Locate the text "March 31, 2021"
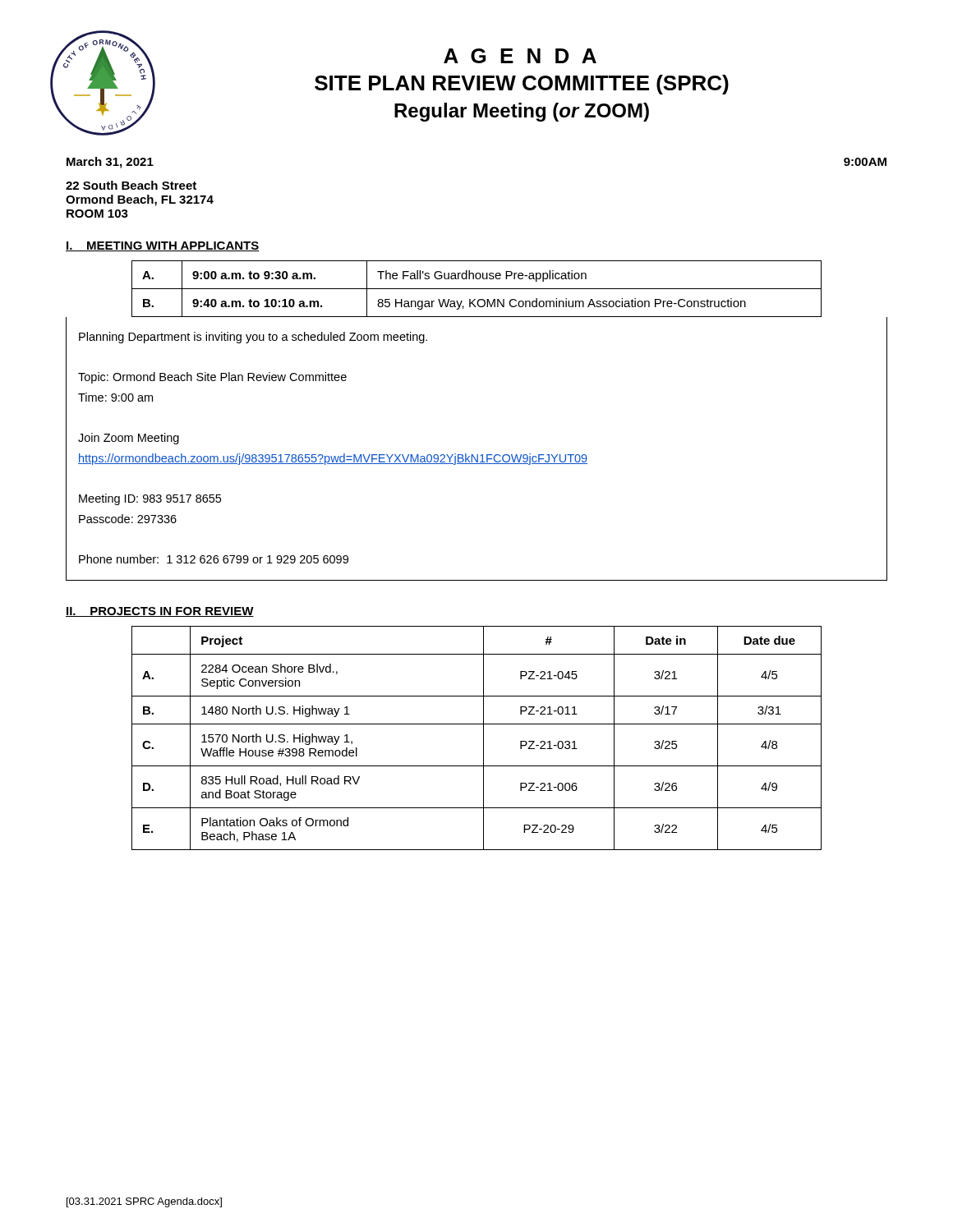This screenshot has width=953, height=1232. tap(110, 161)
